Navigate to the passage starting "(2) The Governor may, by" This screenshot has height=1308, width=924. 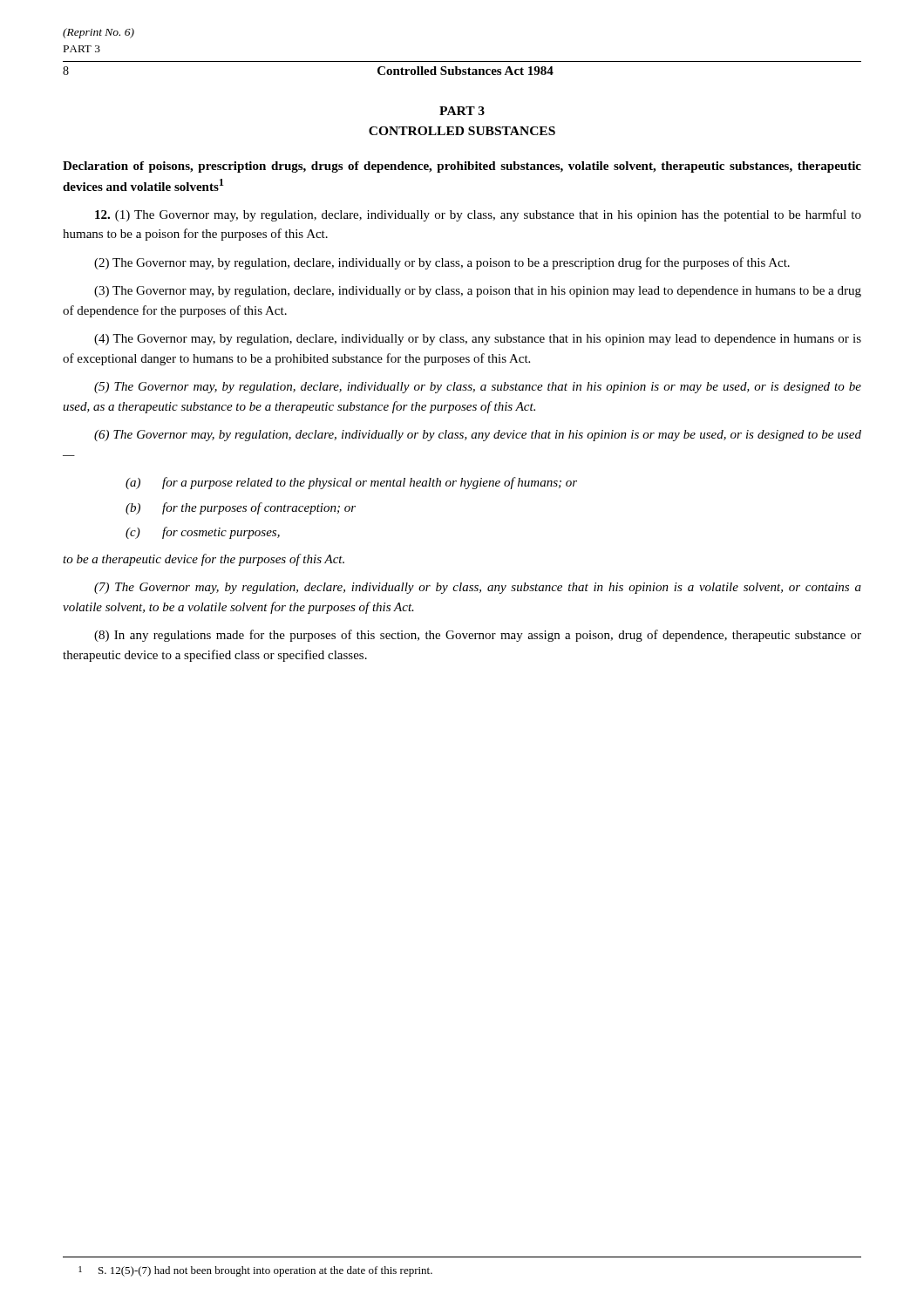[x=442, y=262]
